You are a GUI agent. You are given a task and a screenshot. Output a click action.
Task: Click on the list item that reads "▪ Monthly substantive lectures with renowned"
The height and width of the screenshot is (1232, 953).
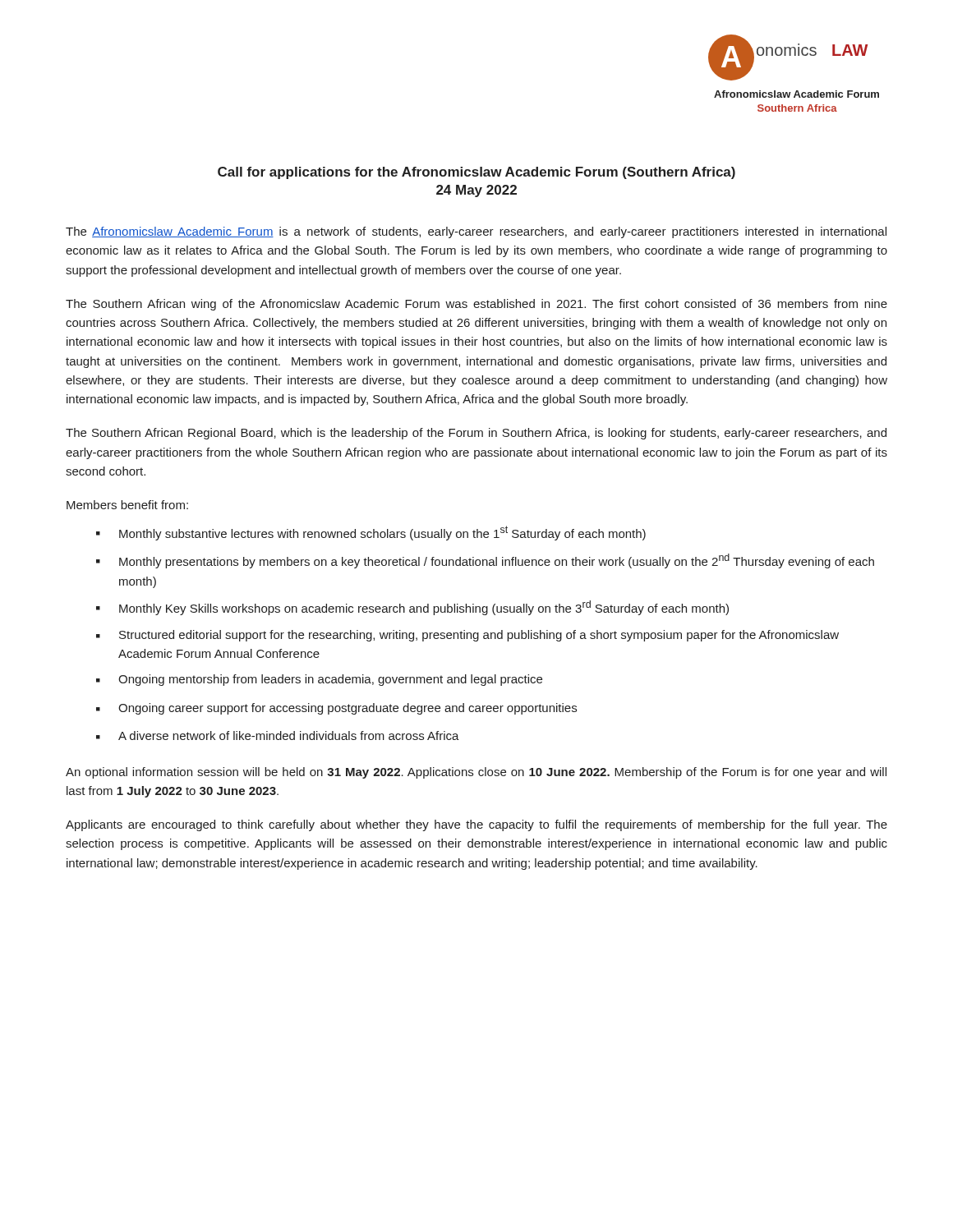491,533
